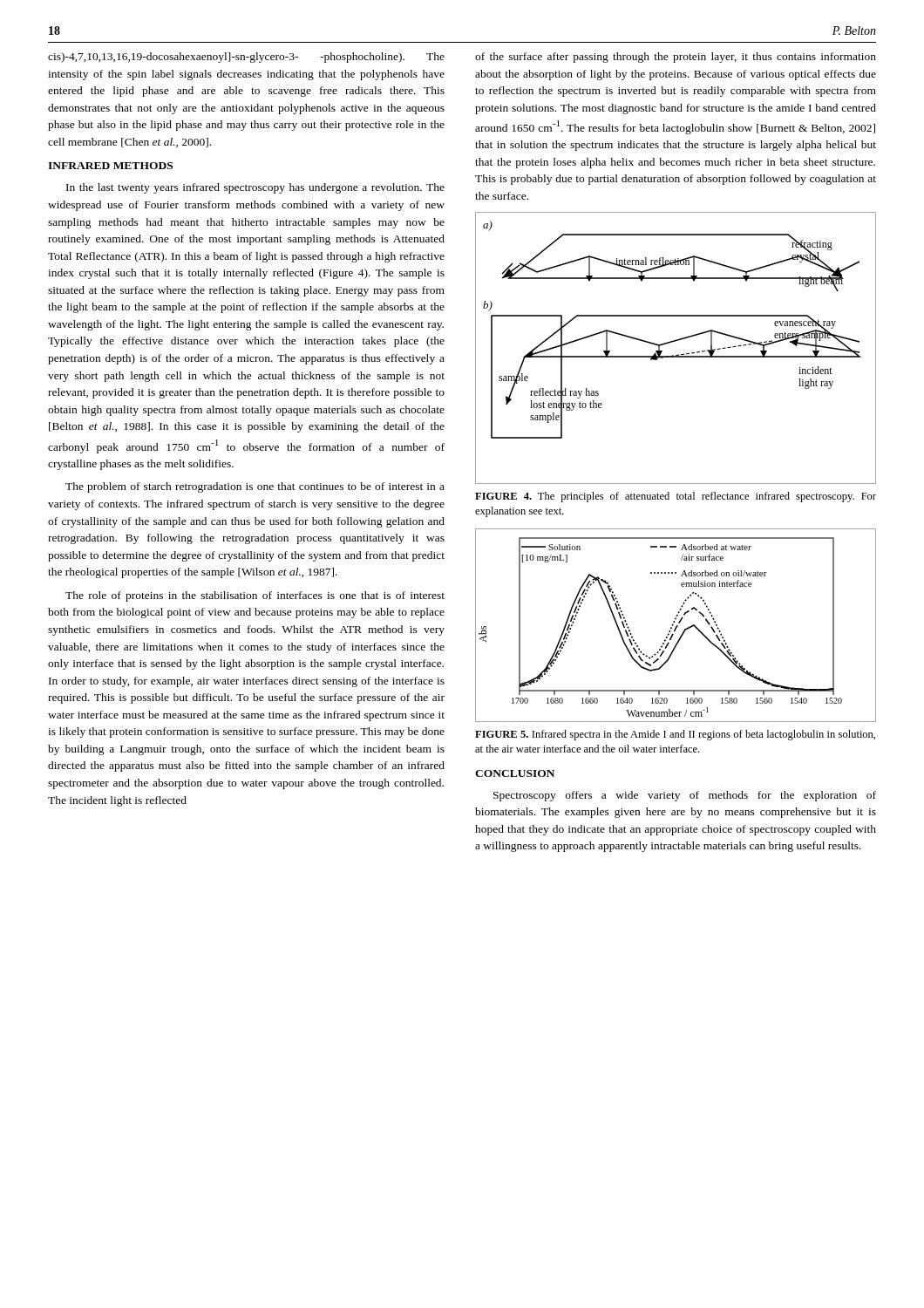Find the text block with the text "In the last twenty years infrared spectroscopy has"
The image size is (924, 1308).
click(x=246, y=326)
